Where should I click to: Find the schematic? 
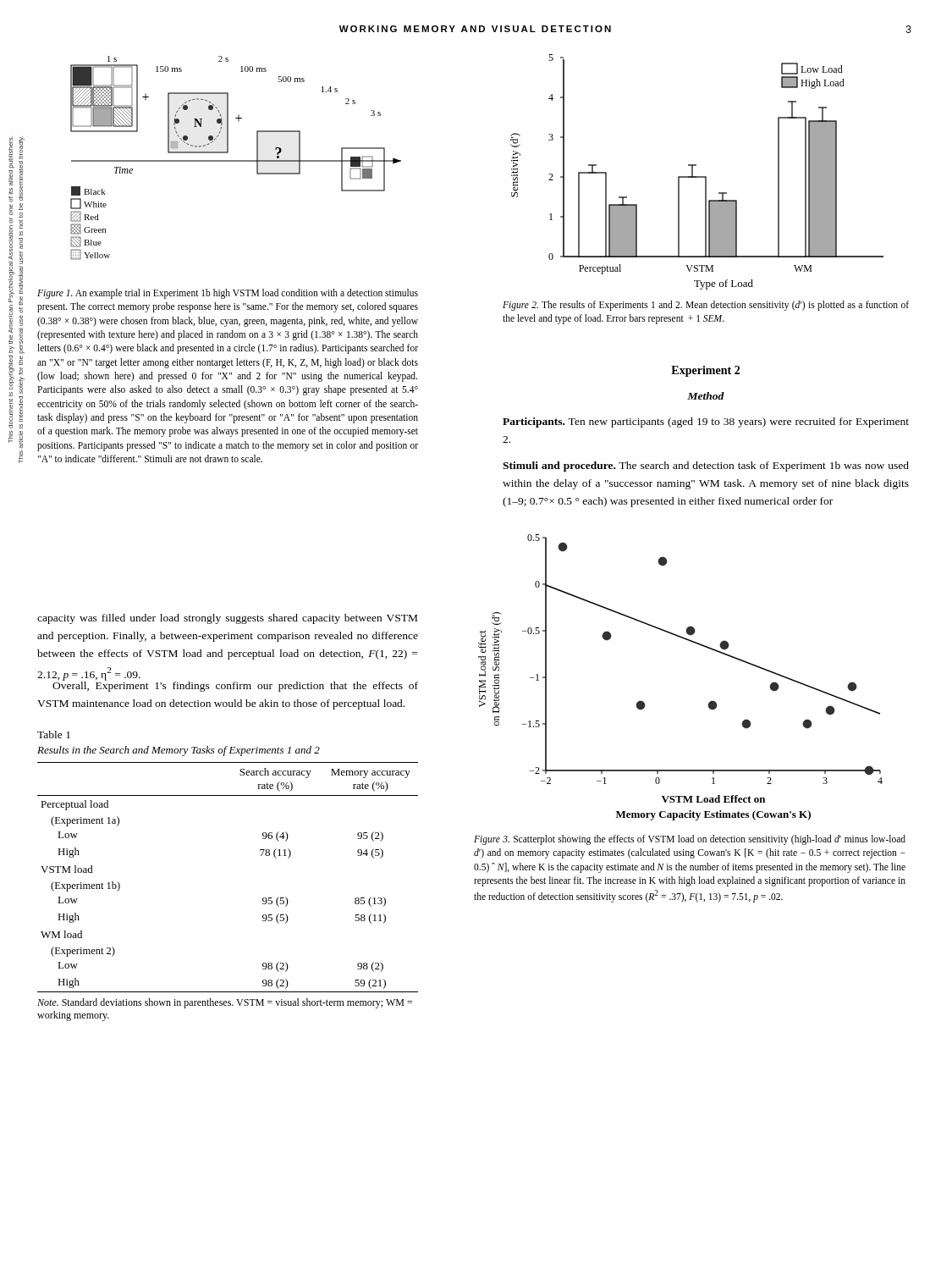pos(228,167)
